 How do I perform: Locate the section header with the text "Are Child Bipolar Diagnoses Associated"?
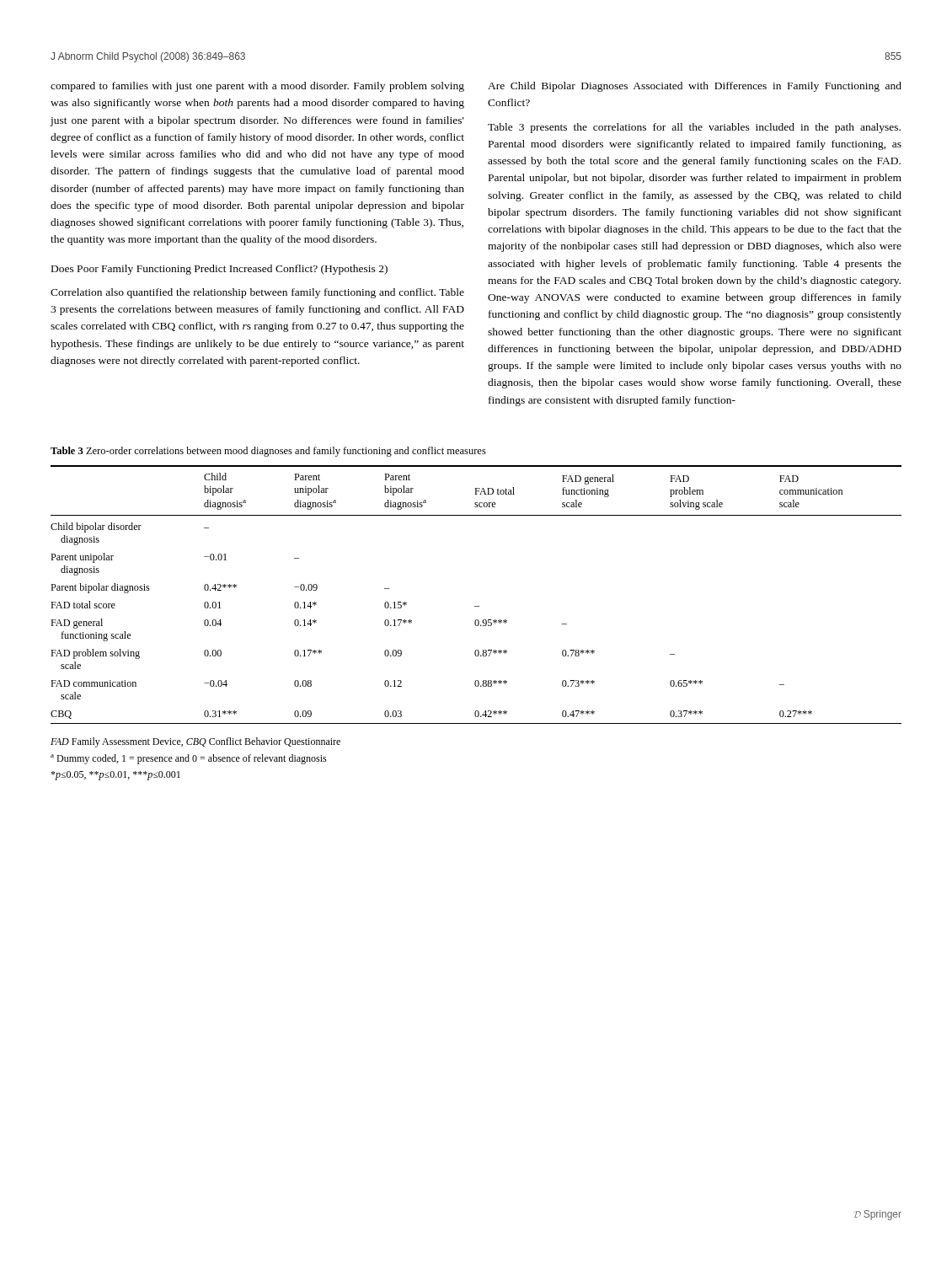[x=695, y=95]
